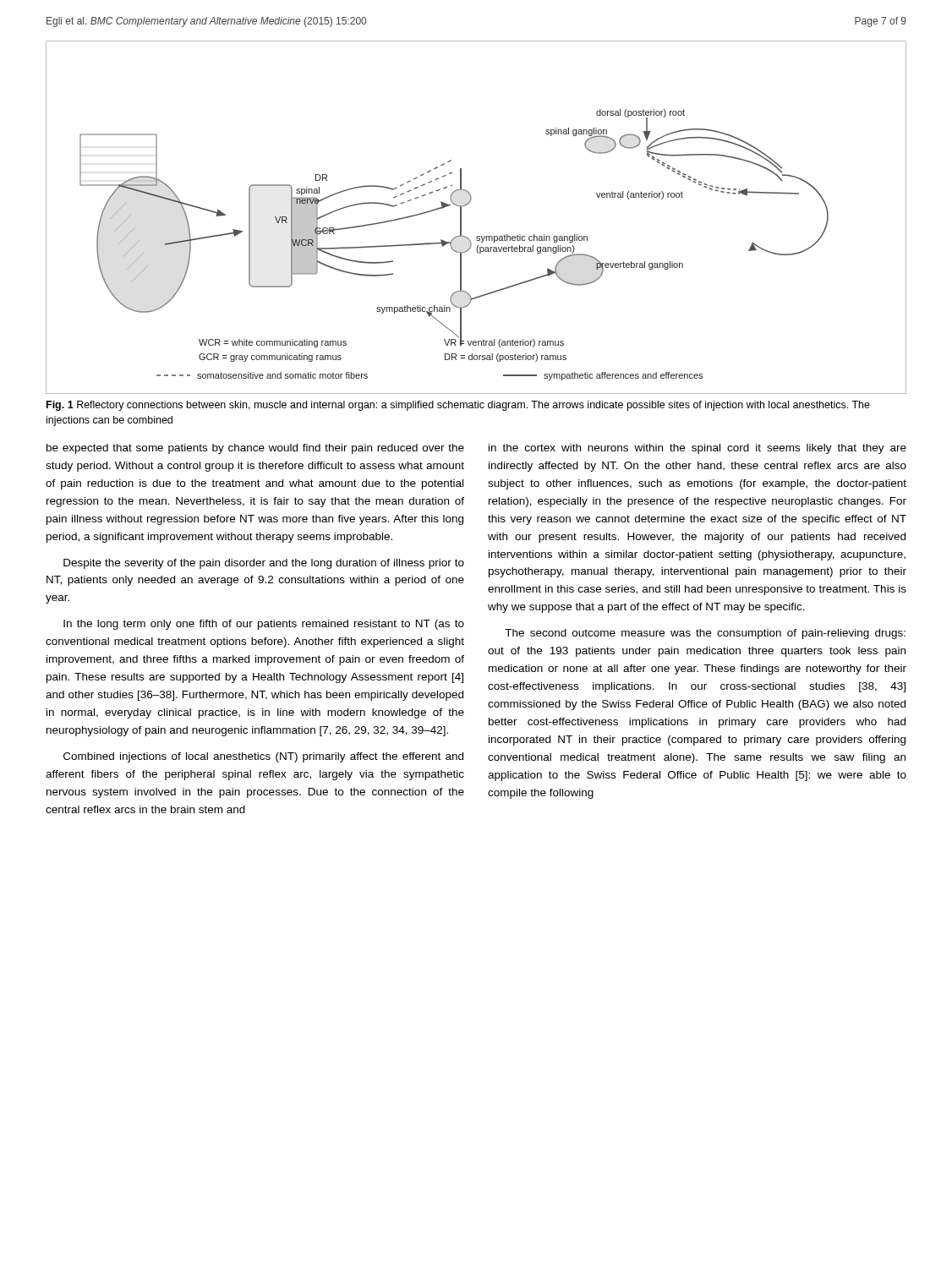
Task: Locate the region starting "in the cortex with"
Action: (x=697, y=621)
